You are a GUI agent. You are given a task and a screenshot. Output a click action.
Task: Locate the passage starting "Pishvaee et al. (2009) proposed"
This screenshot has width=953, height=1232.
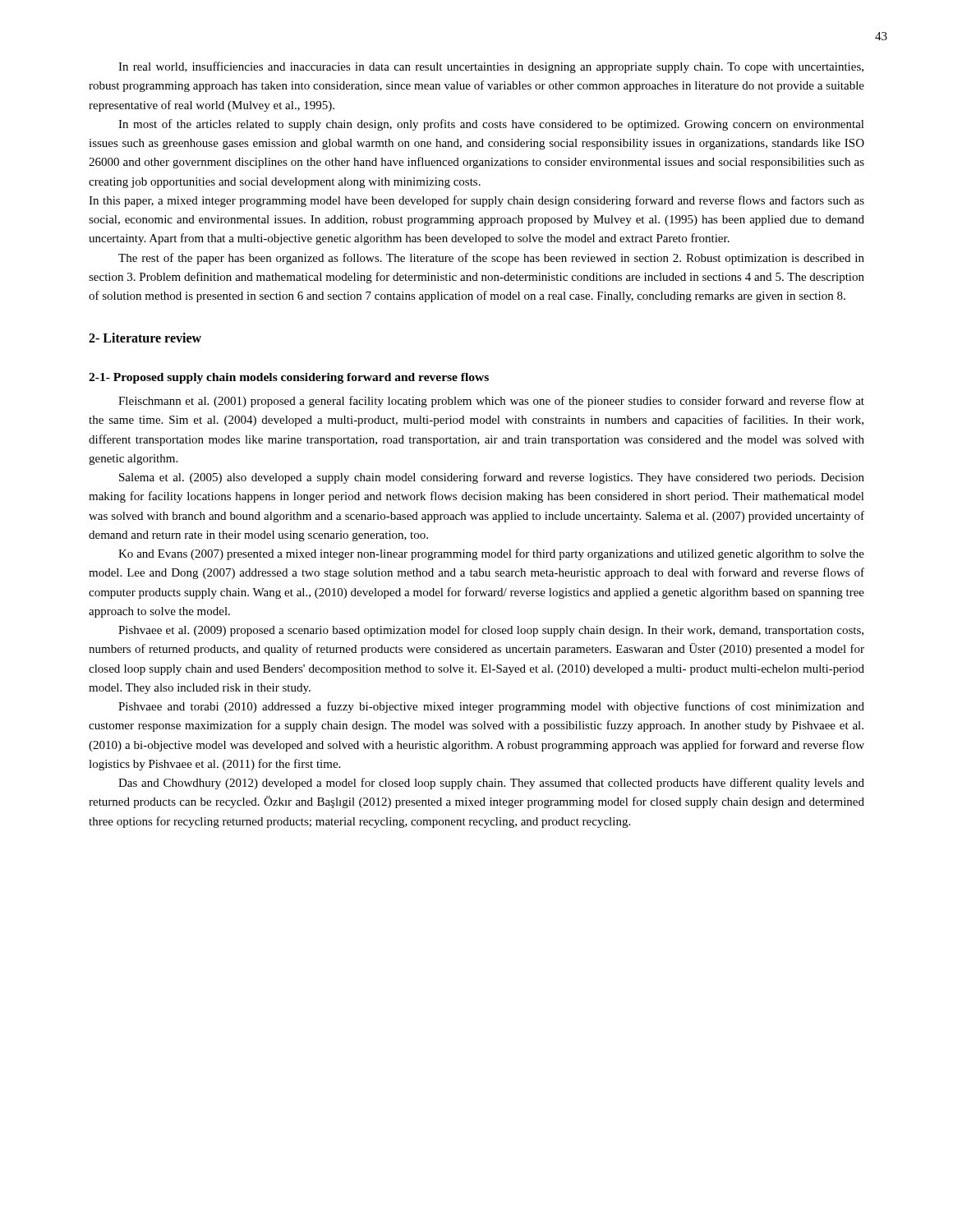pos(476,659)
